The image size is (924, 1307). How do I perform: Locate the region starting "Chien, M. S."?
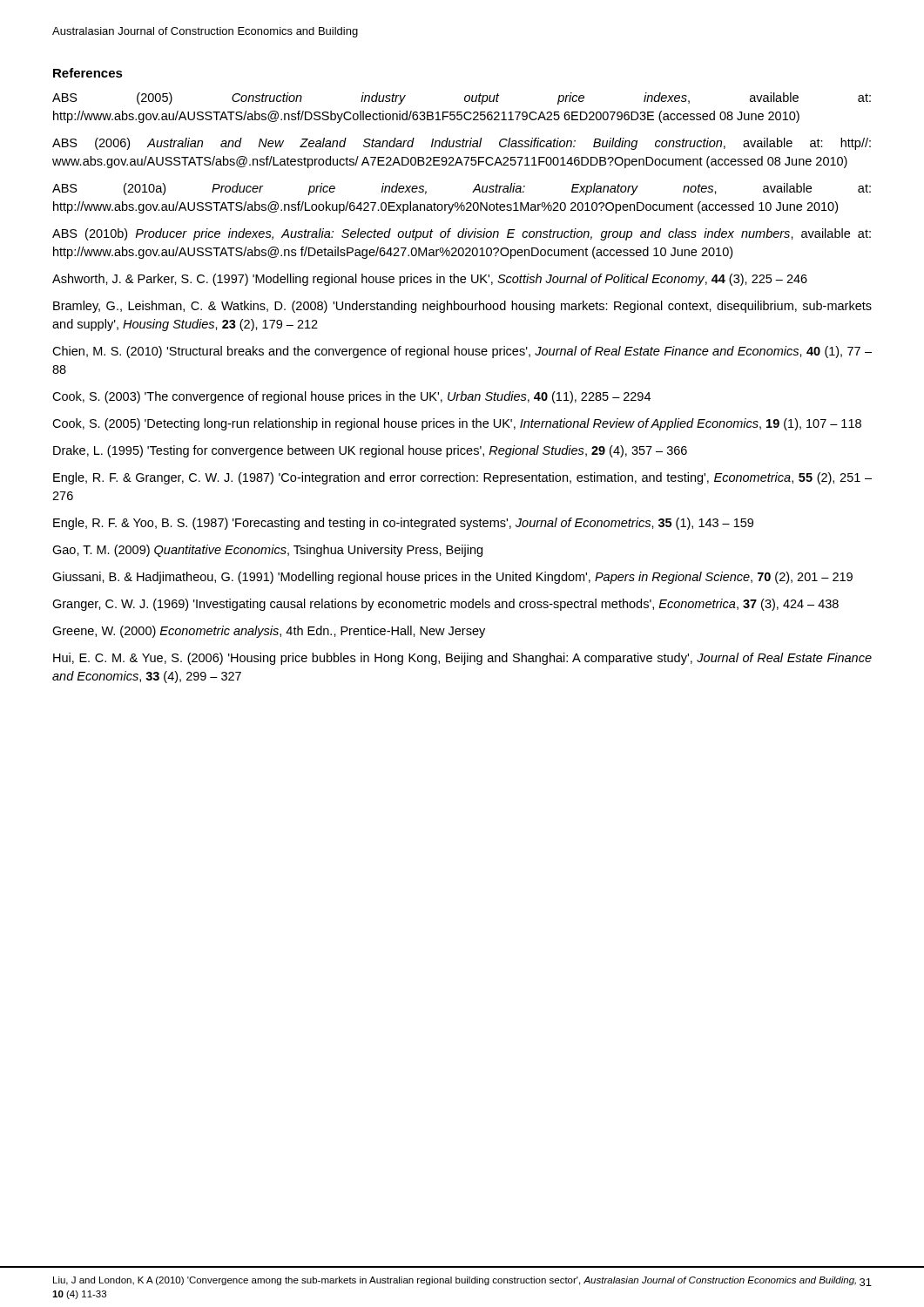coord(462,360)
